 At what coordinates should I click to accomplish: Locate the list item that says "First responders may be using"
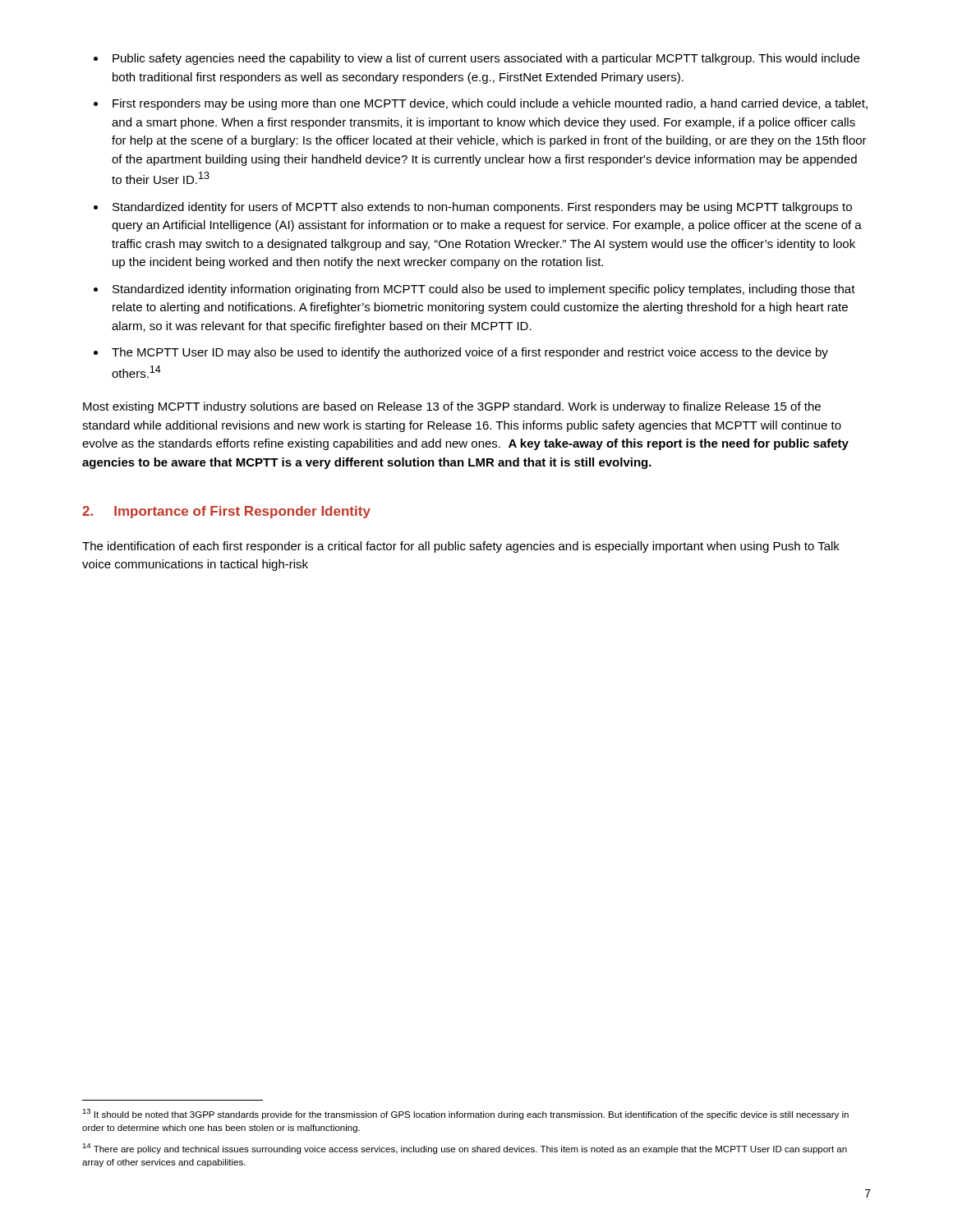[490, 141]
